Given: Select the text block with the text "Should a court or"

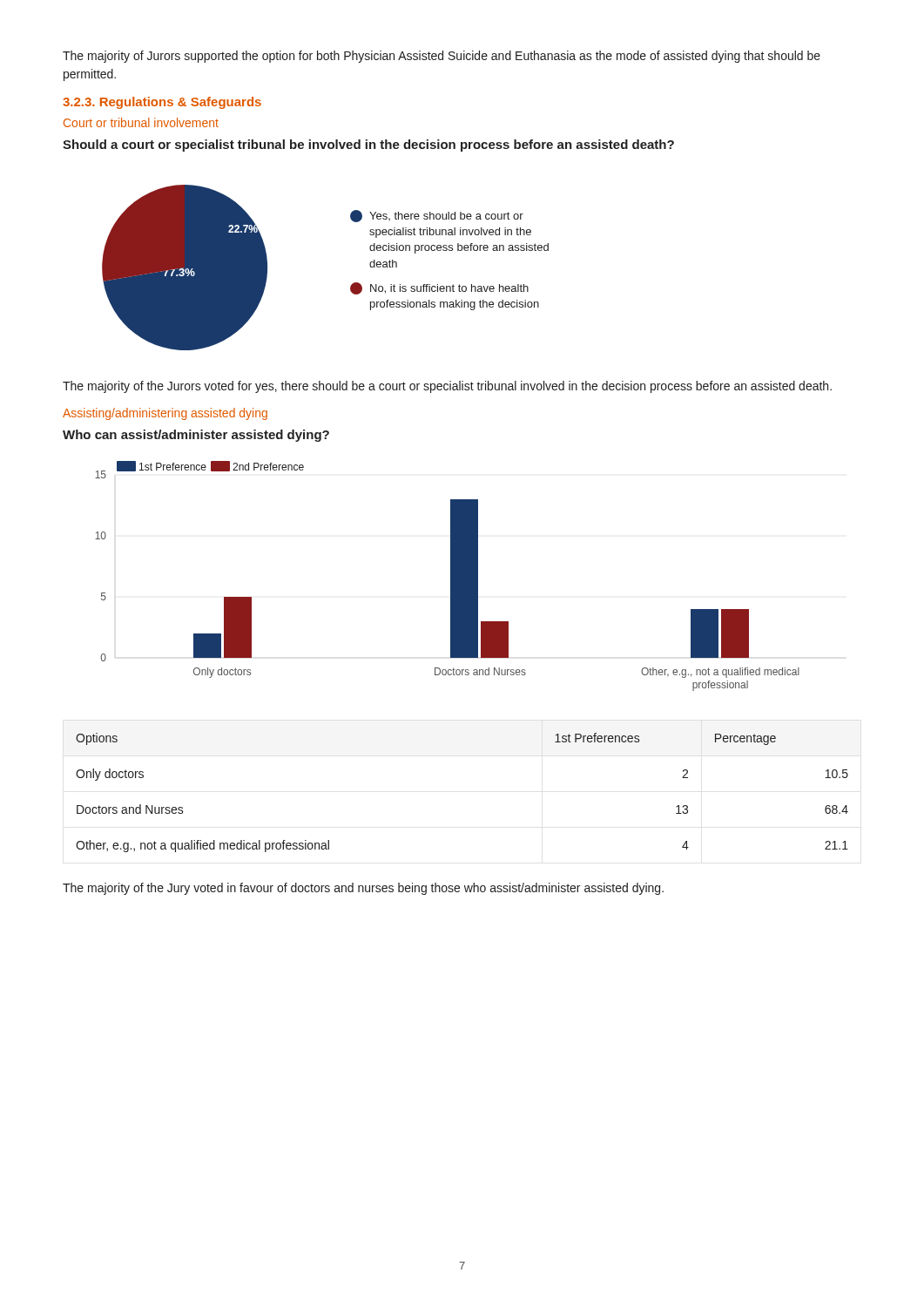Looking at the screenshot, I should pyautogui.click(x=369, y=144).
